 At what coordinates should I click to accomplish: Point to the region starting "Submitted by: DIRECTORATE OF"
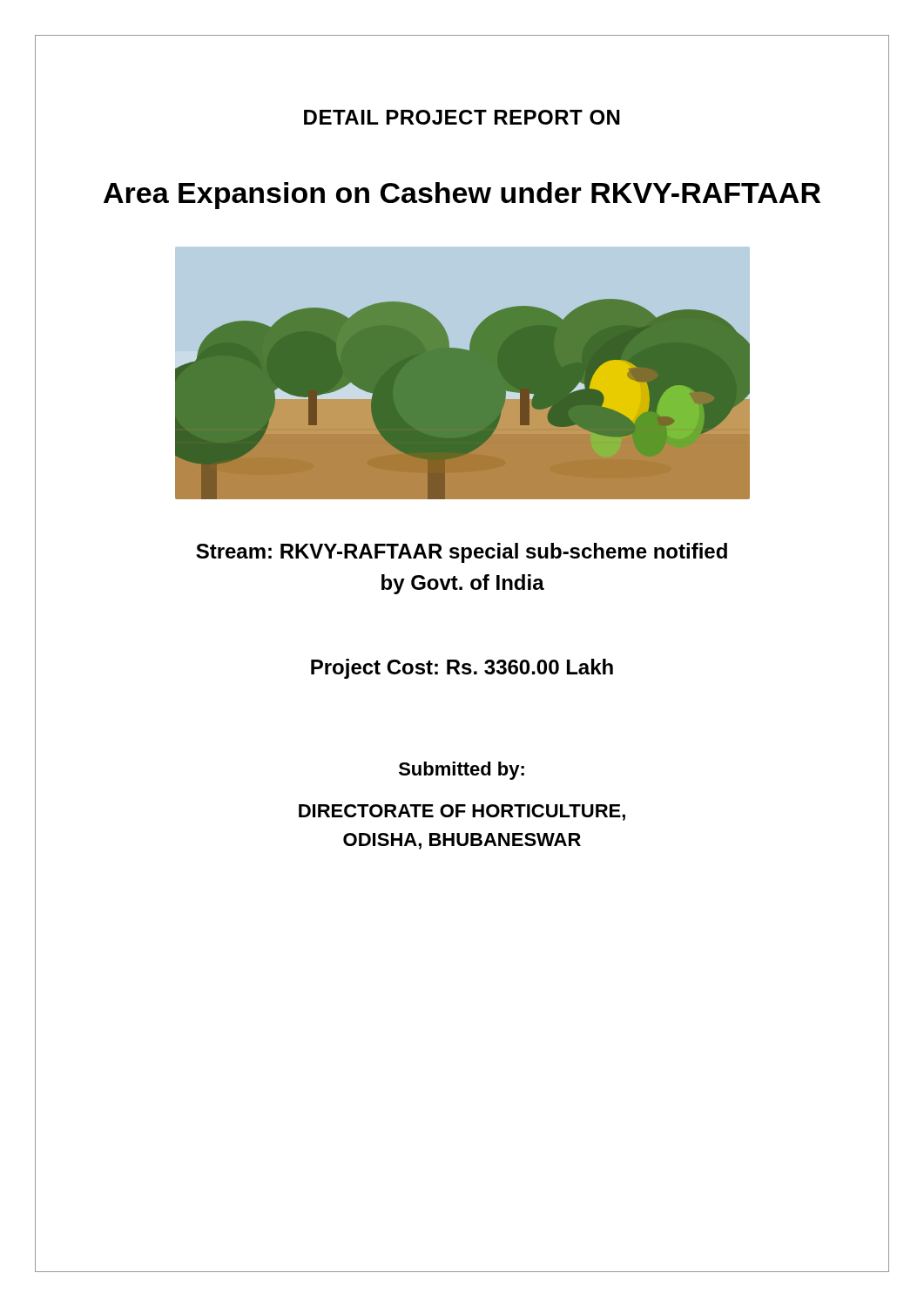click(x=462, y=806)
